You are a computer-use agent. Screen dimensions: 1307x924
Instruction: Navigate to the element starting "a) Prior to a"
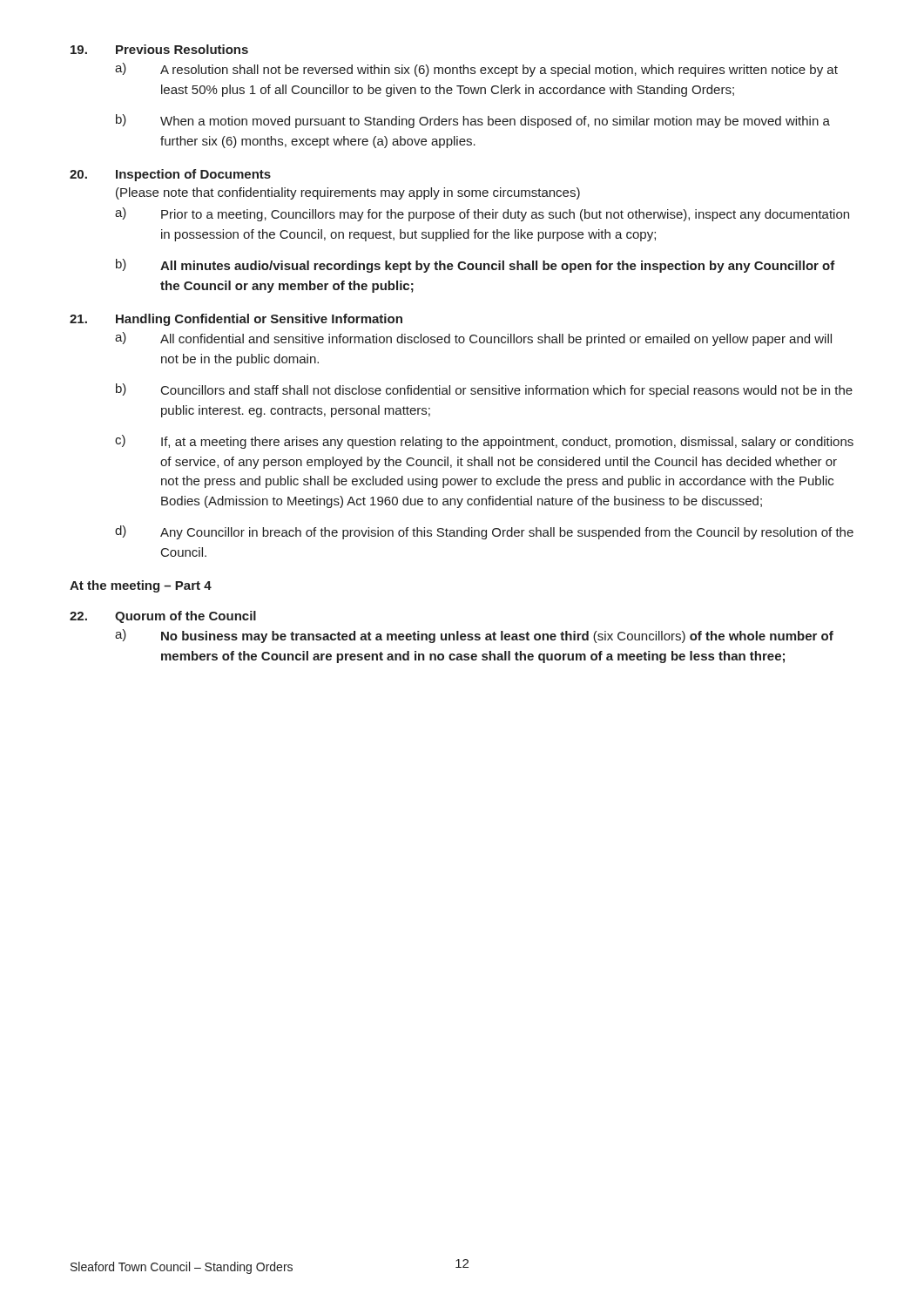(485, 224)
